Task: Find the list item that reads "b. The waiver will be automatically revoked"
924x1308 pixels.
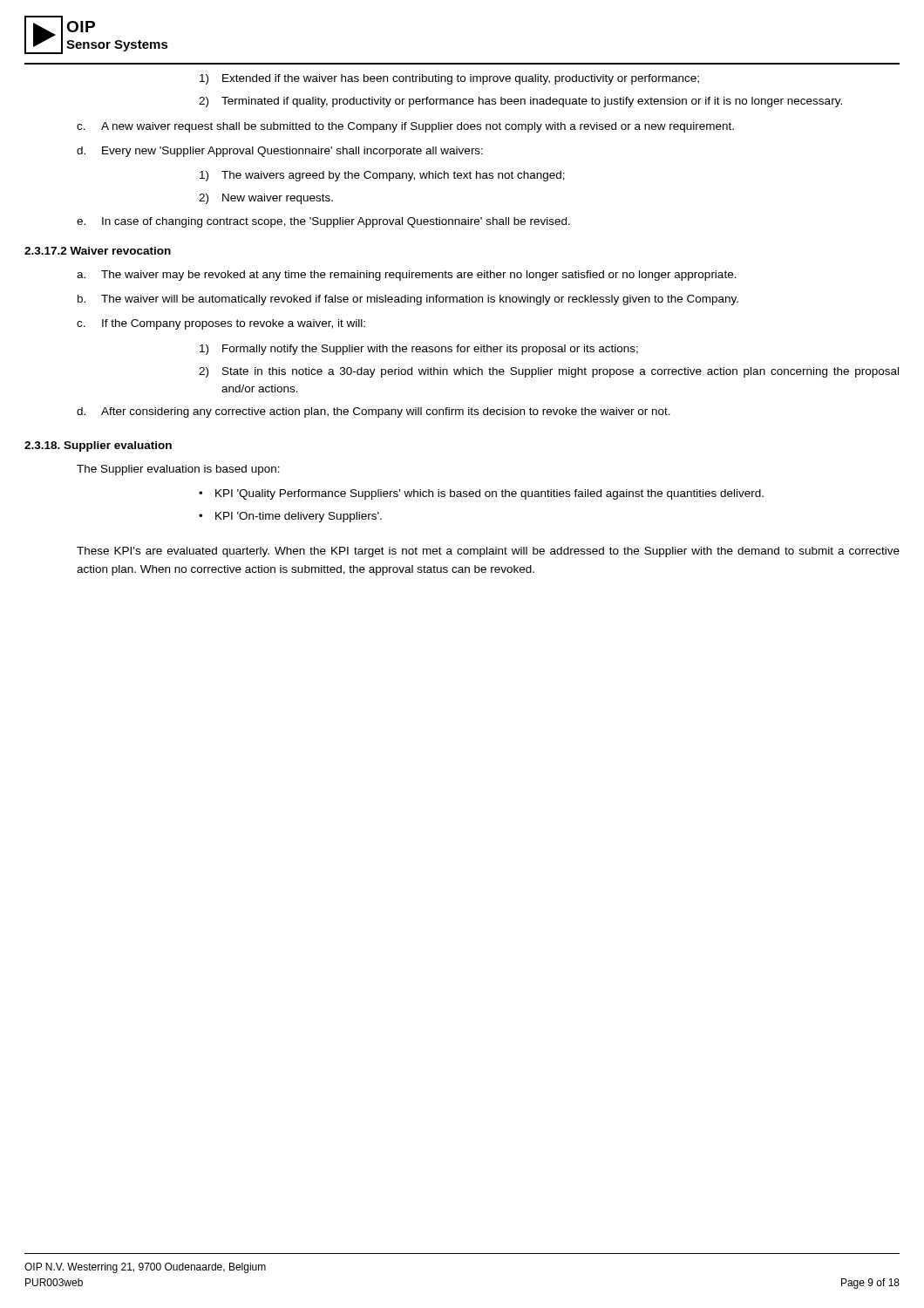Action: coord(488,299)
